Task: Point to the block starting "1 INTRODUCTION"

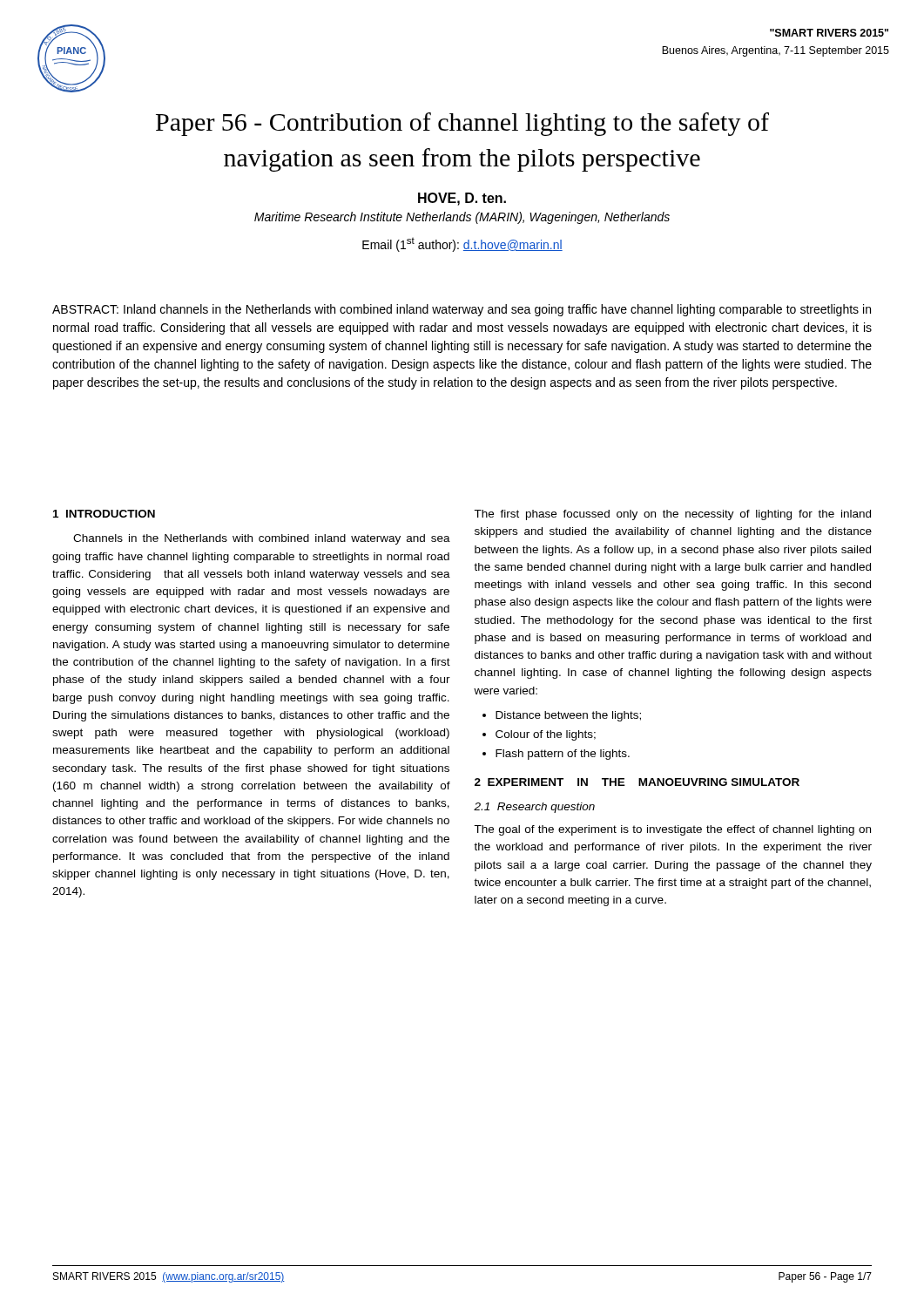Action: (x=104, y=514)
